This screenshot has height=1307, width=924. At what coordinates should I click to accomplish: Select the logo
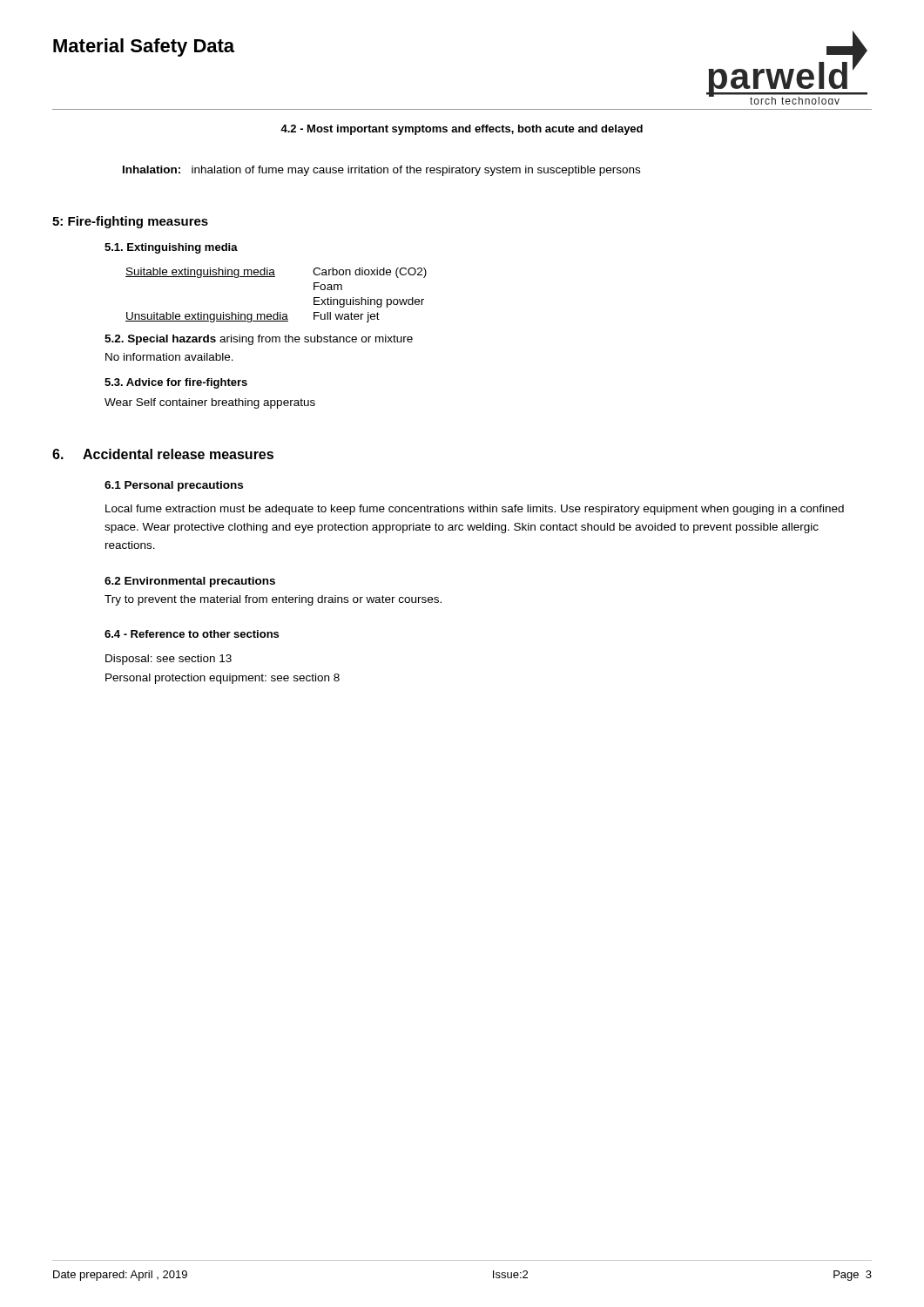pyautogui.click(x=789, y=65)
